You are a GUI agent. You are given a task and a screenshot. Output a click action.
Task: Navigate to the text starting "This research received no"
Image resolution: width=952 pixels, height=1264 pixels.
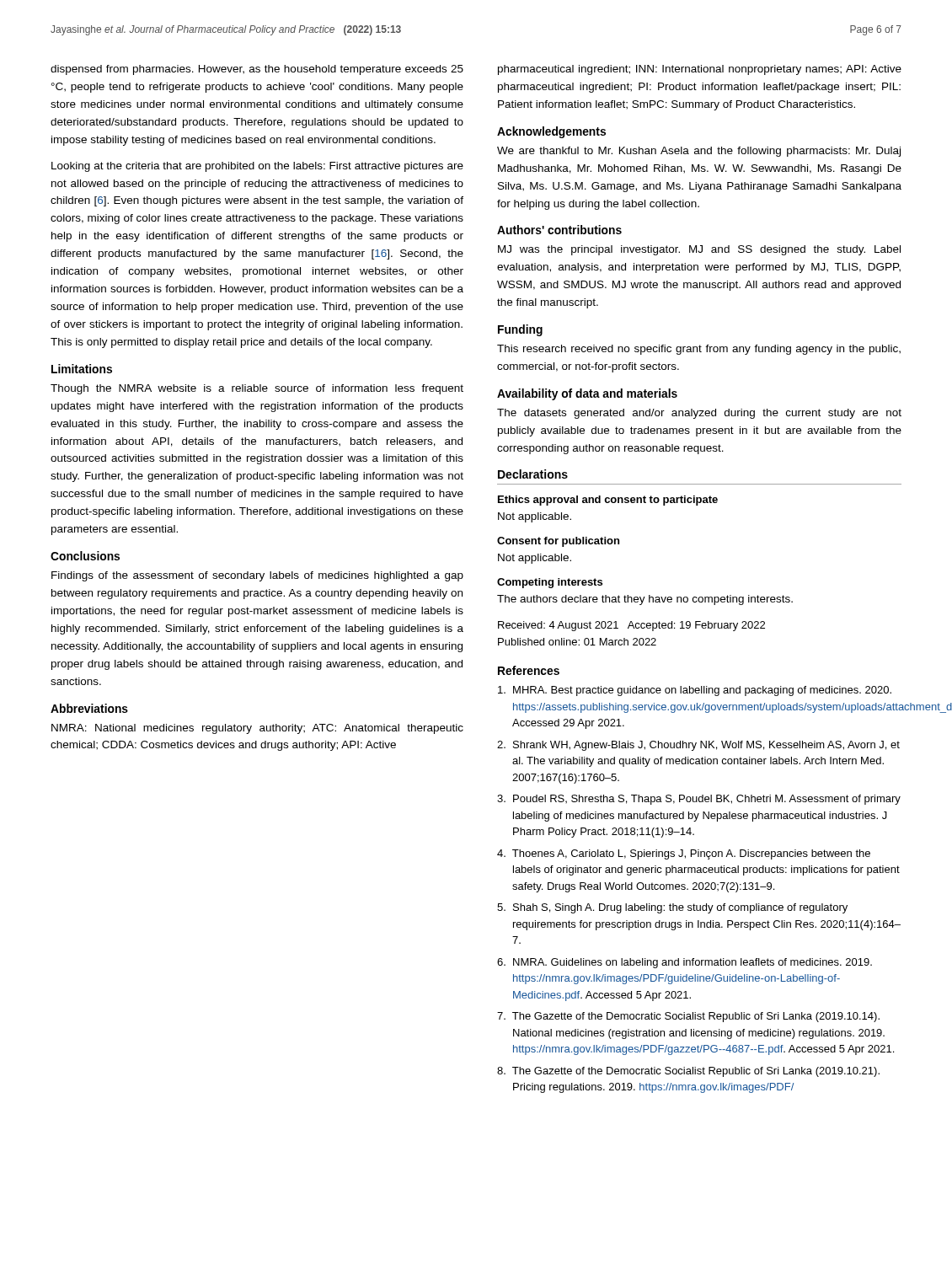click(x=699, y=358)
